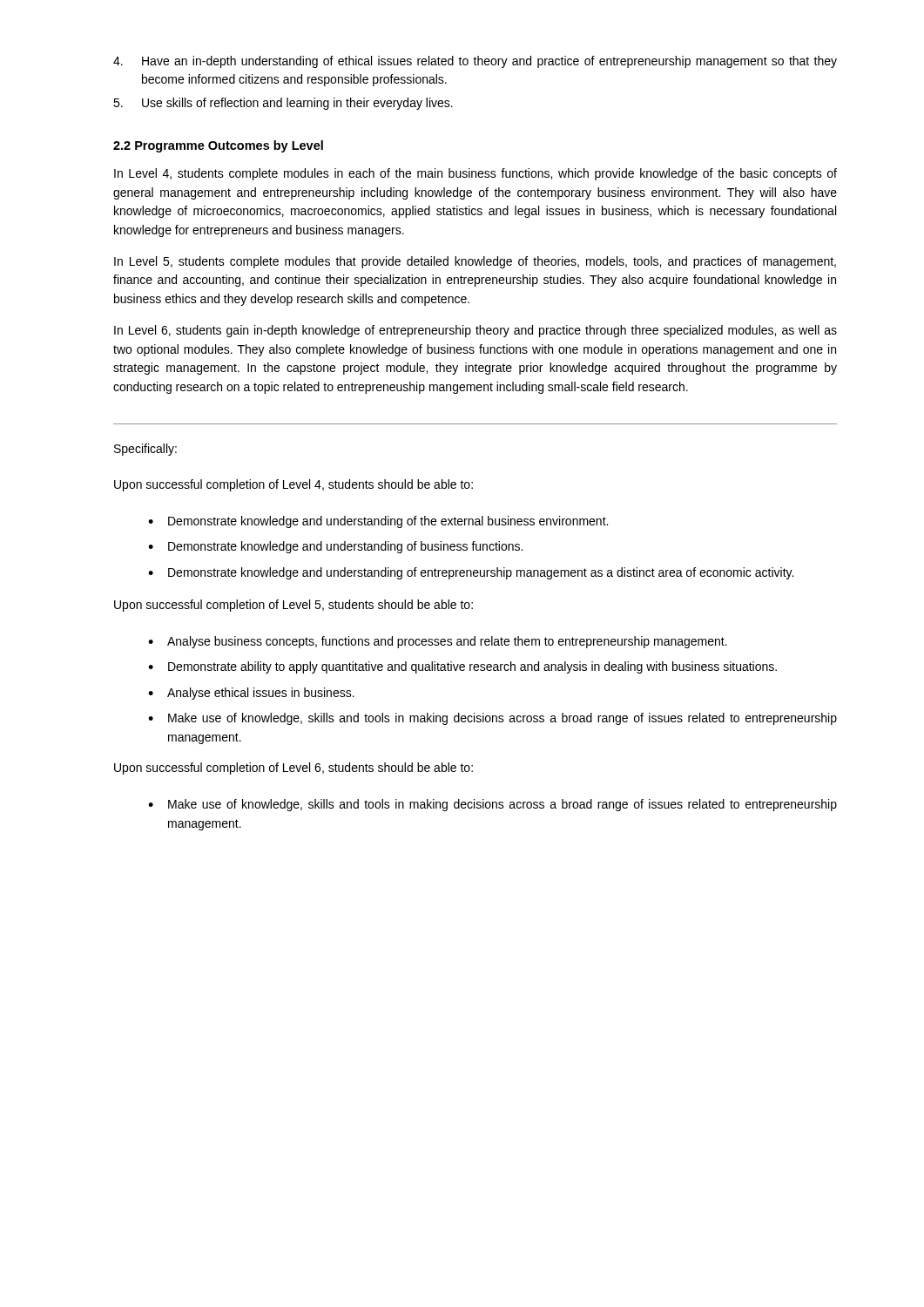This screenshot has width=924, height=1307.
Task: Where is the passage that starts "4. Have an in-depth"?
Action: point(475,71)
